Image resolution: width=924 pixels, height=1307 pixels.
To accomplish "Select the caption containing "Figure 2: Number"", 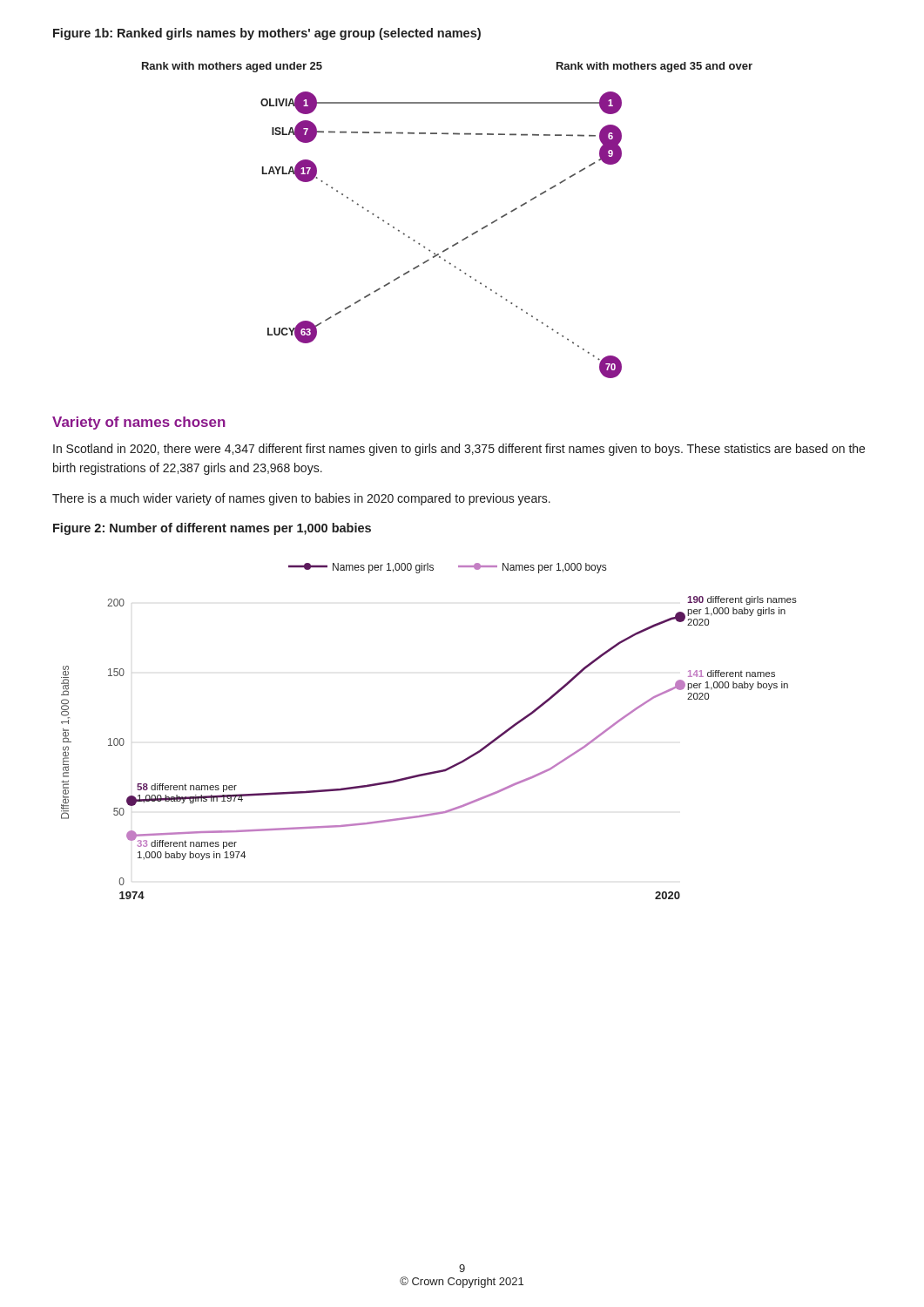I will click(x=212, y=528).
